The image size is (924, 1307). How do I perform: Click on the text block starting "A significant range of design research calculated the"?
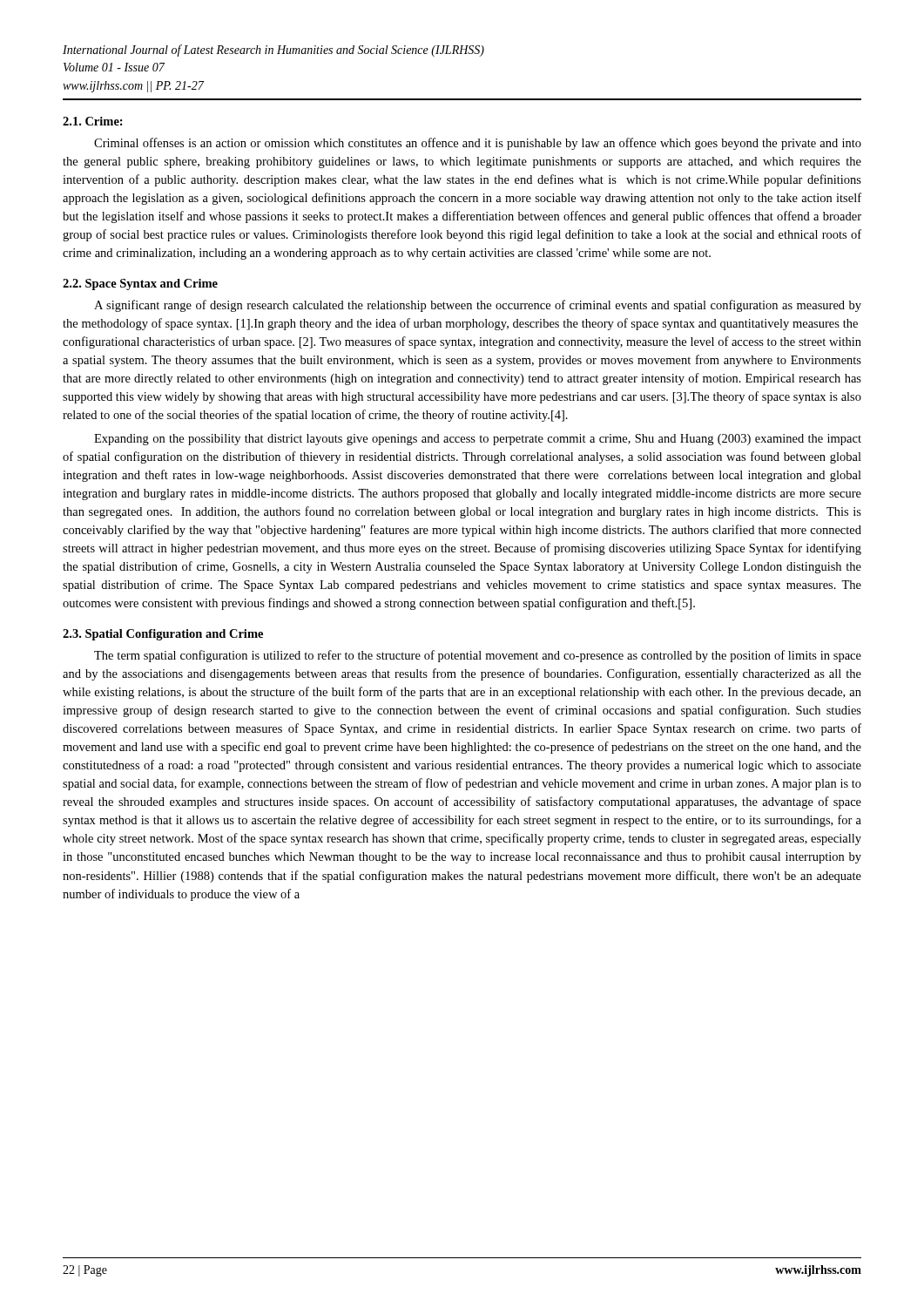coord(462,455)
